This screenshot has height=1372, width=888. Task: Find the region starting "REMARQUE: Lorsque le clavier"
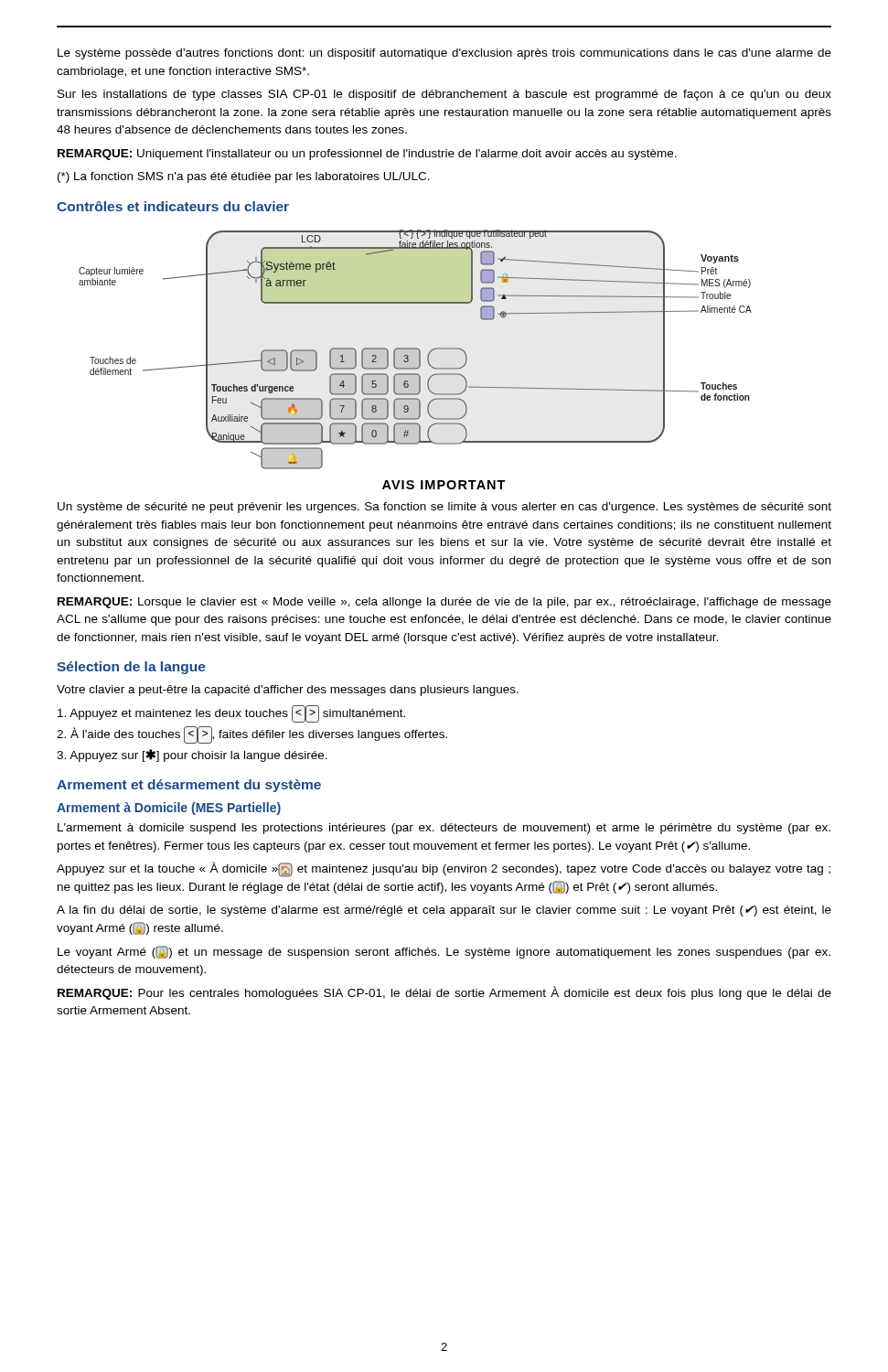444,619
